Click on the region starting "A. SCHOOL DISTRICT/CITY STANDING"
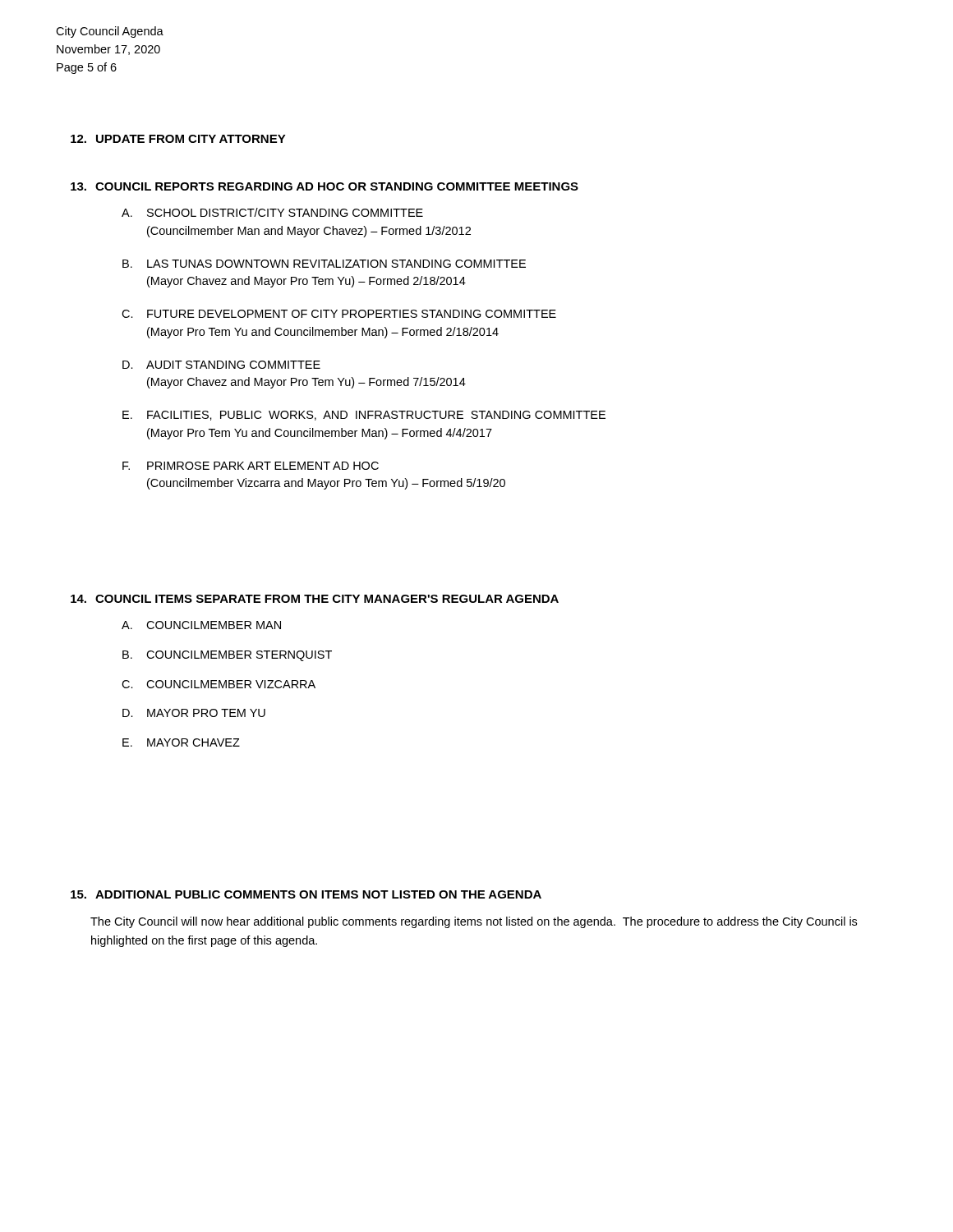 (x=272, y=212)
